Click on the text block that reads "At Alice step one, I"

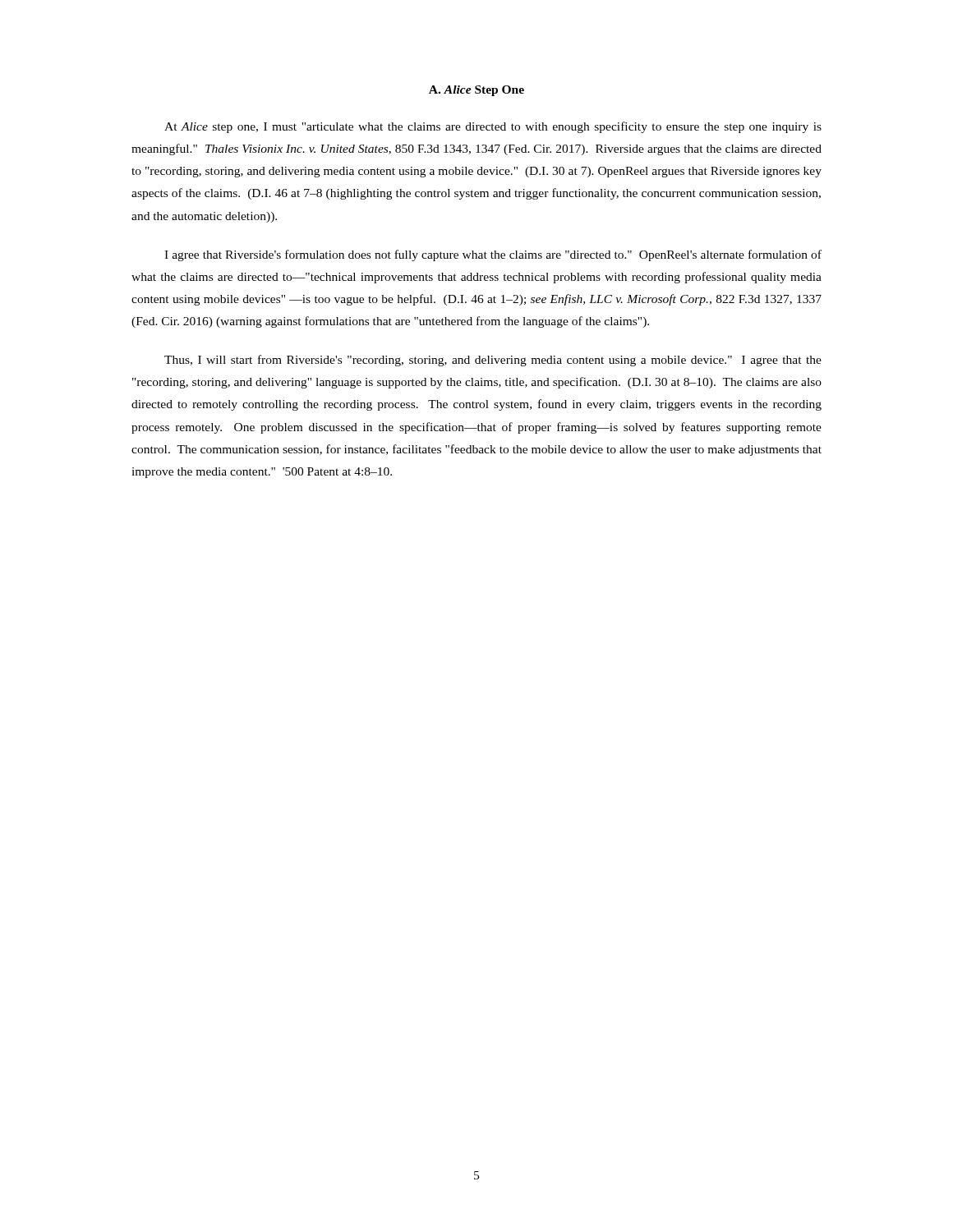tap(476, 171)
